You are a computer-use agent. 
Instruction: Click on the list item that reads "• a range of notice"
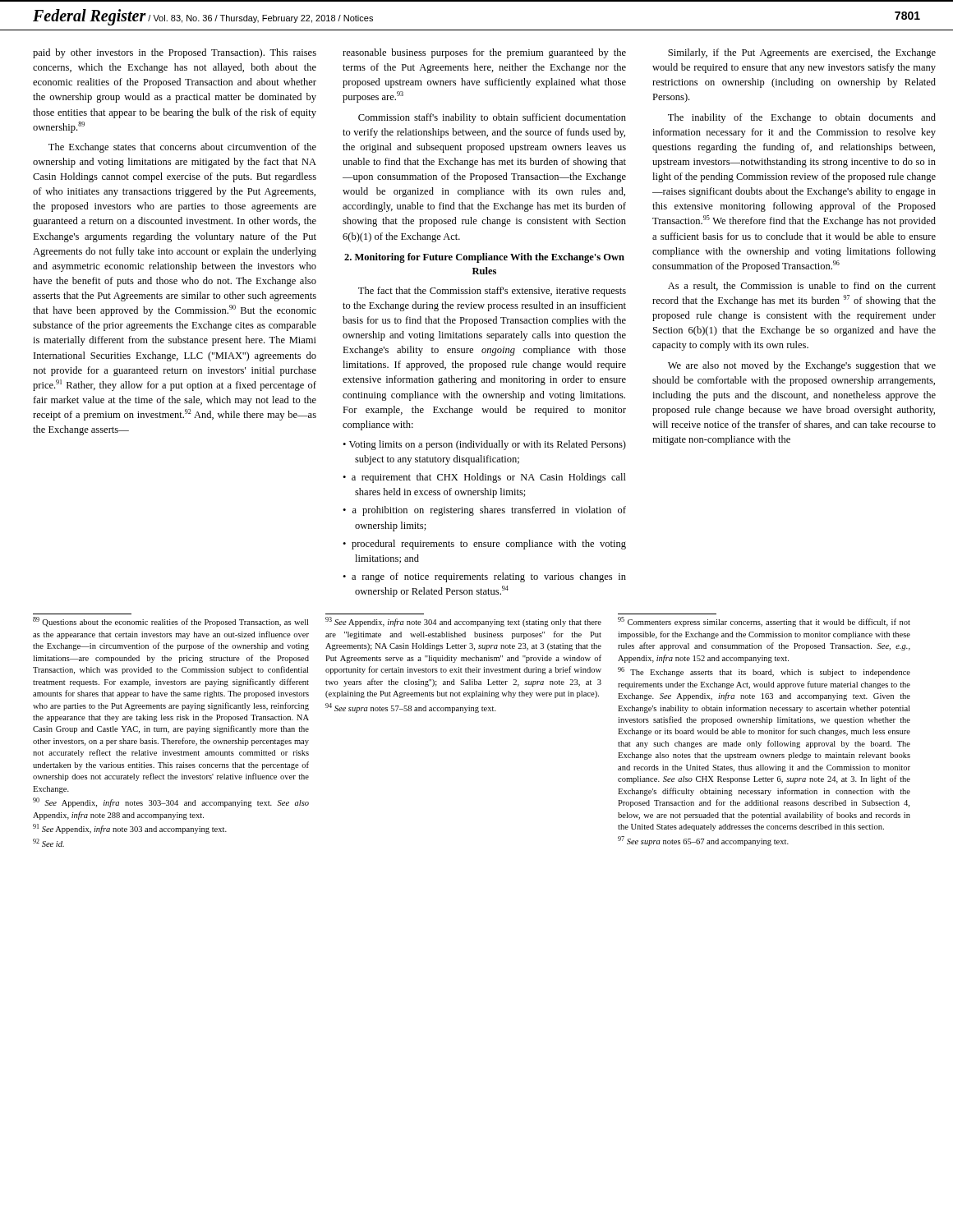pos(484,584)
